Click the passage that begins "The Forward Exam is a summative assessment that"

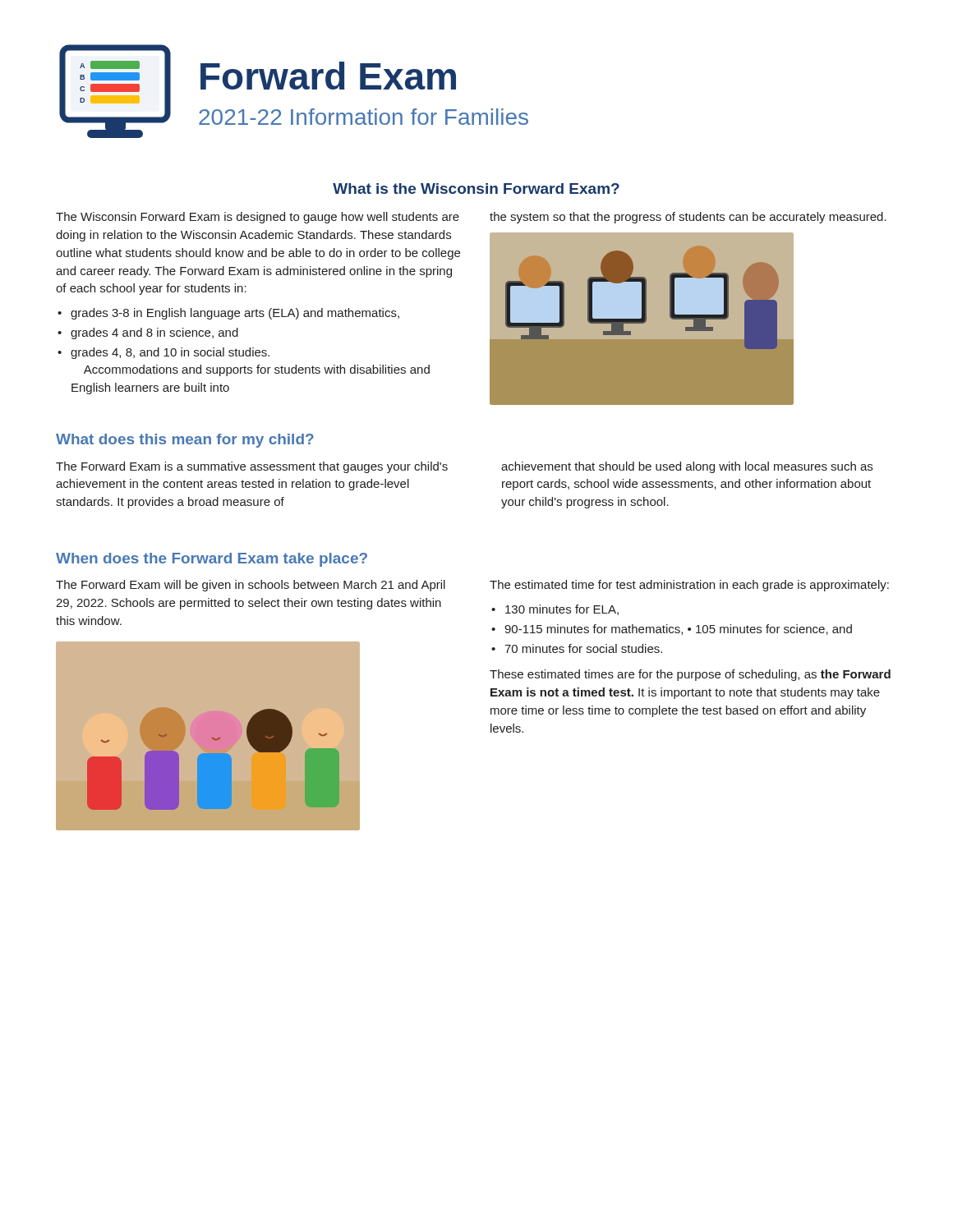click(254, 484)
